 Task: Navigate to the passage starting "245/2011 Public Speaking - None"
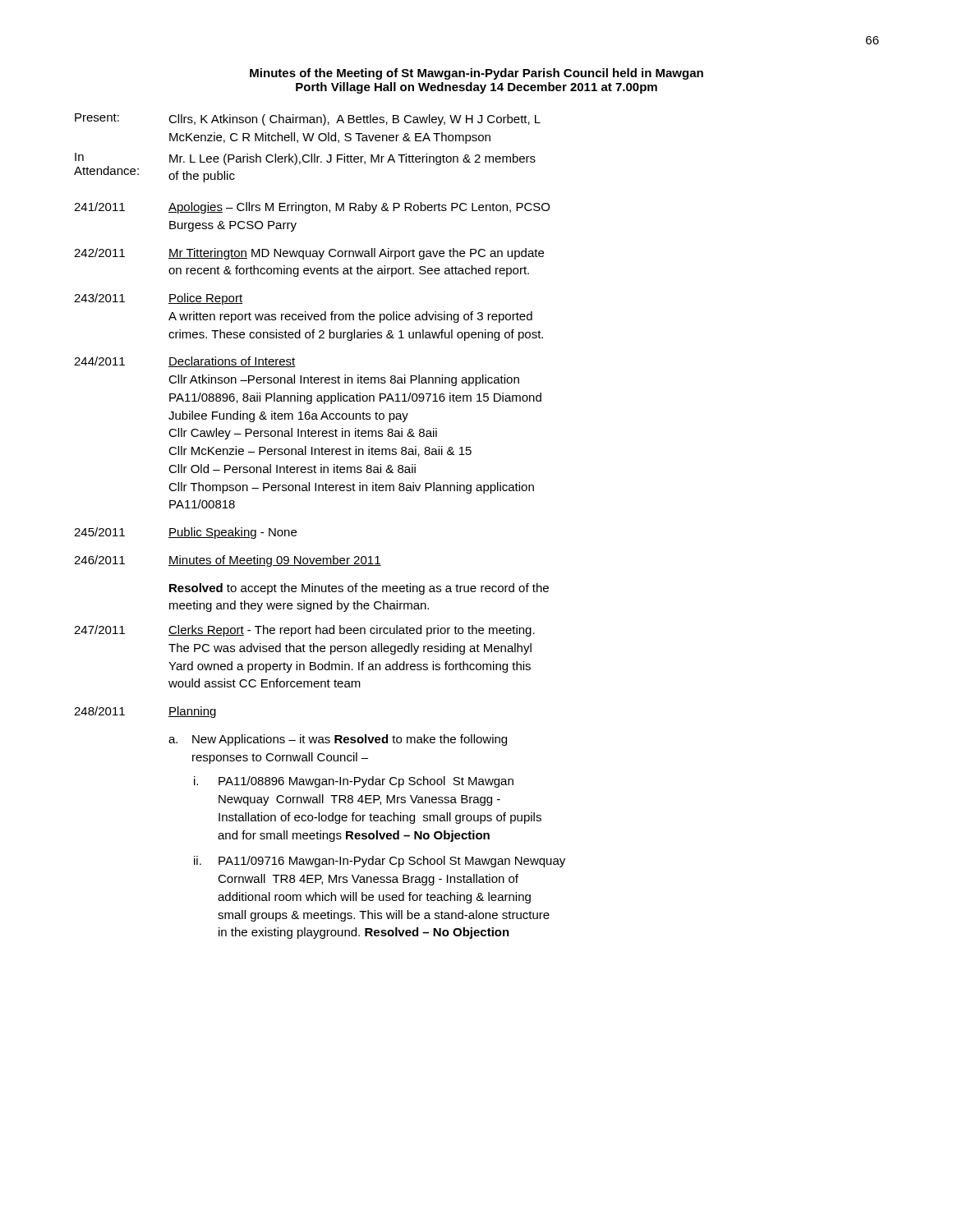pyautogui.click(x=185, y=533)
